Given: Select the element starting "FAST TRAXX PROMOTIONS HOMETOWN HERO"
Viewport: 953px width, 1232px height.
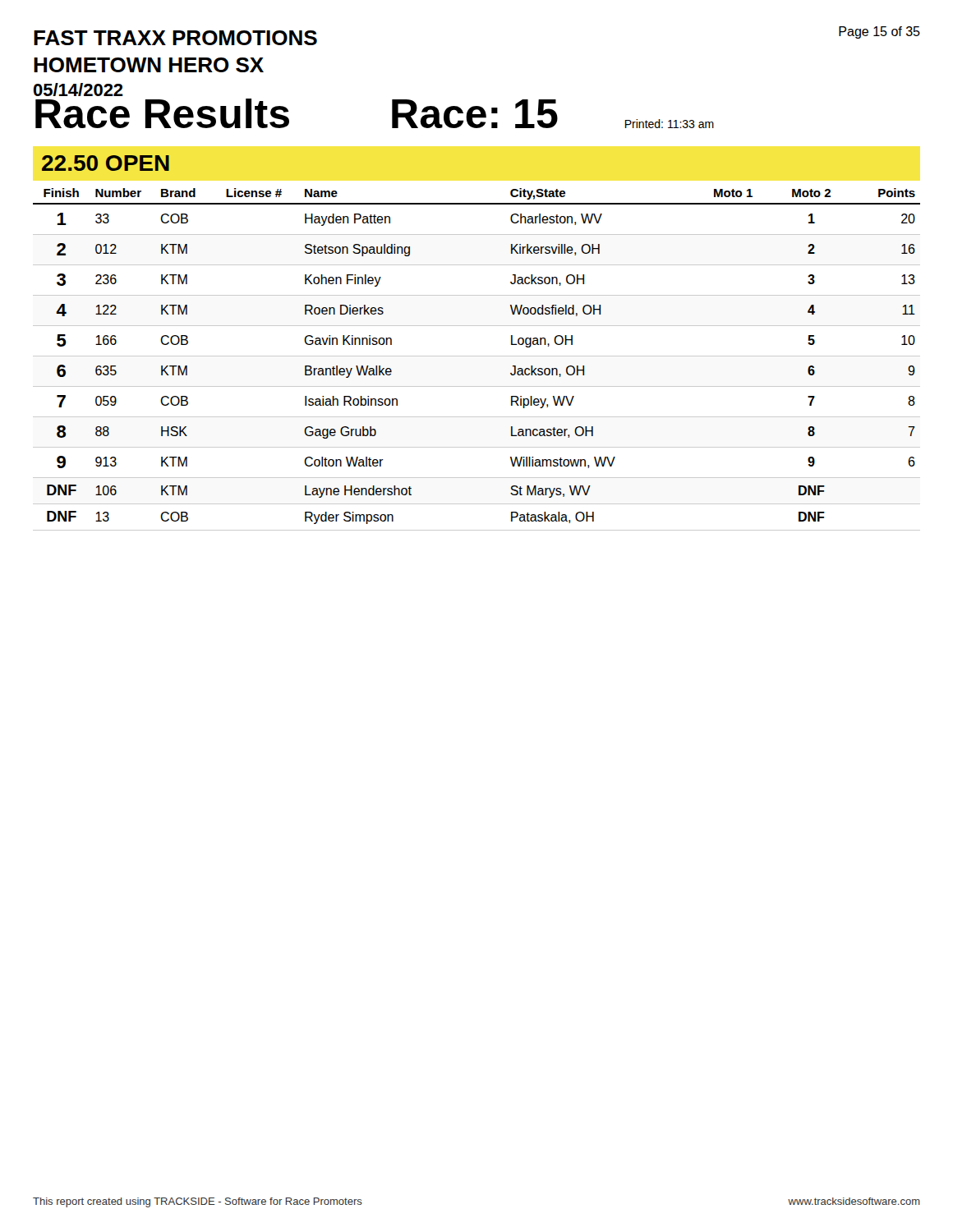Looking at the screenshot, I should pos(175,64).
